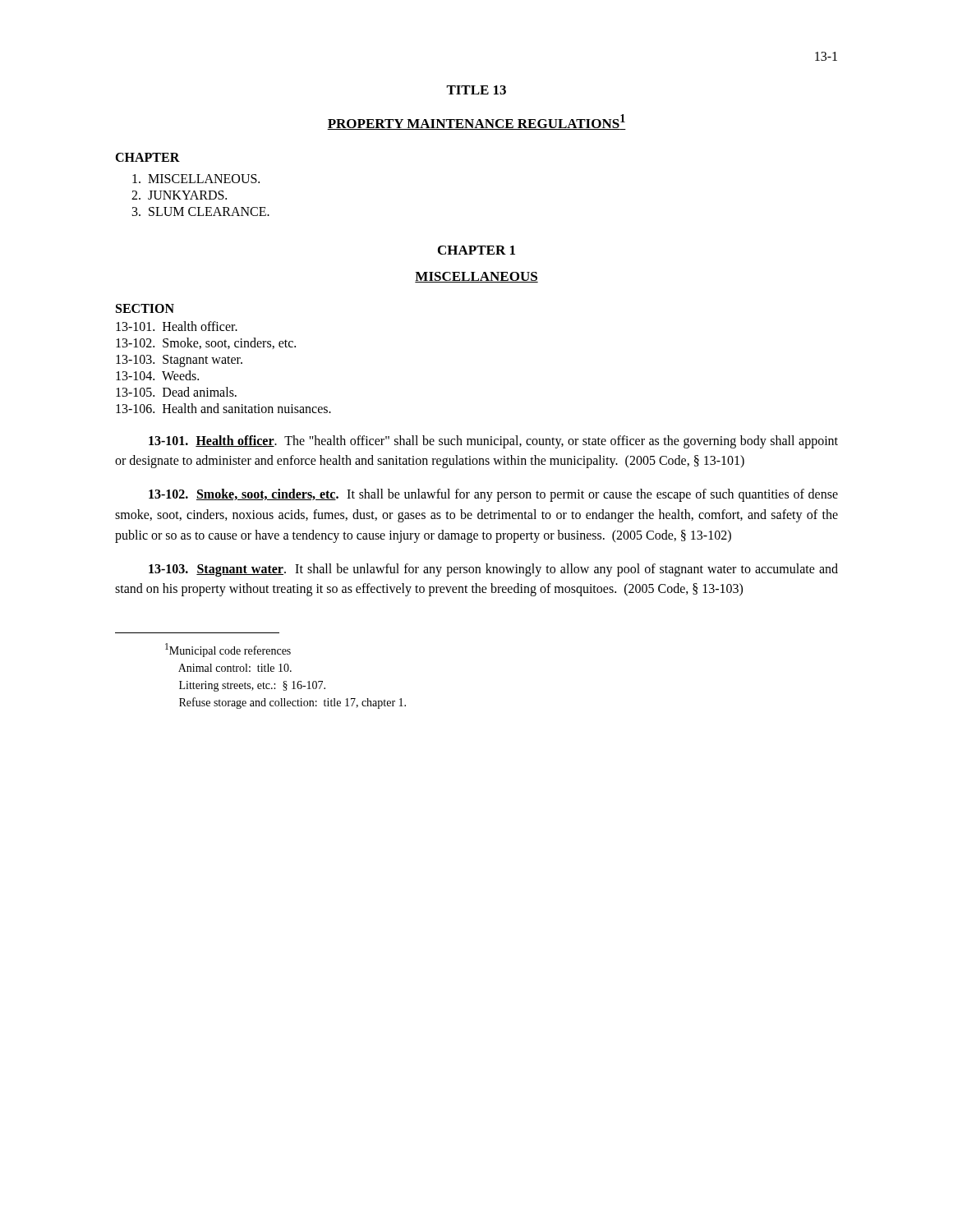953x1232 pixels.
Task: Click on the text starting "13-103. Stagnant water. It shall"
Action: [x=476, y=579]
